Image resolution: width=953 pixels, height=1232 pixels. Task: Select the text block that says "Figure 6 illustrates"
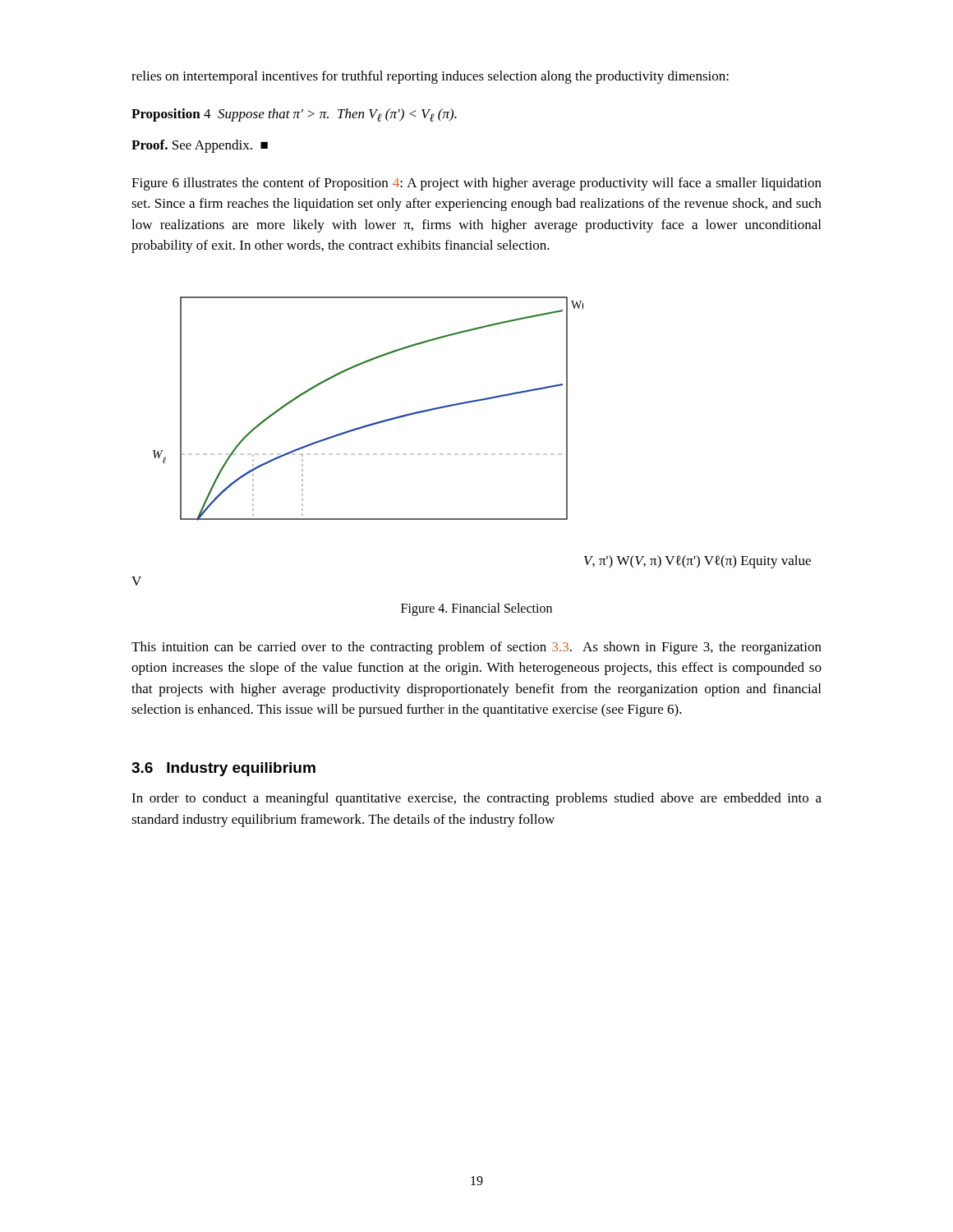point(476,214)
